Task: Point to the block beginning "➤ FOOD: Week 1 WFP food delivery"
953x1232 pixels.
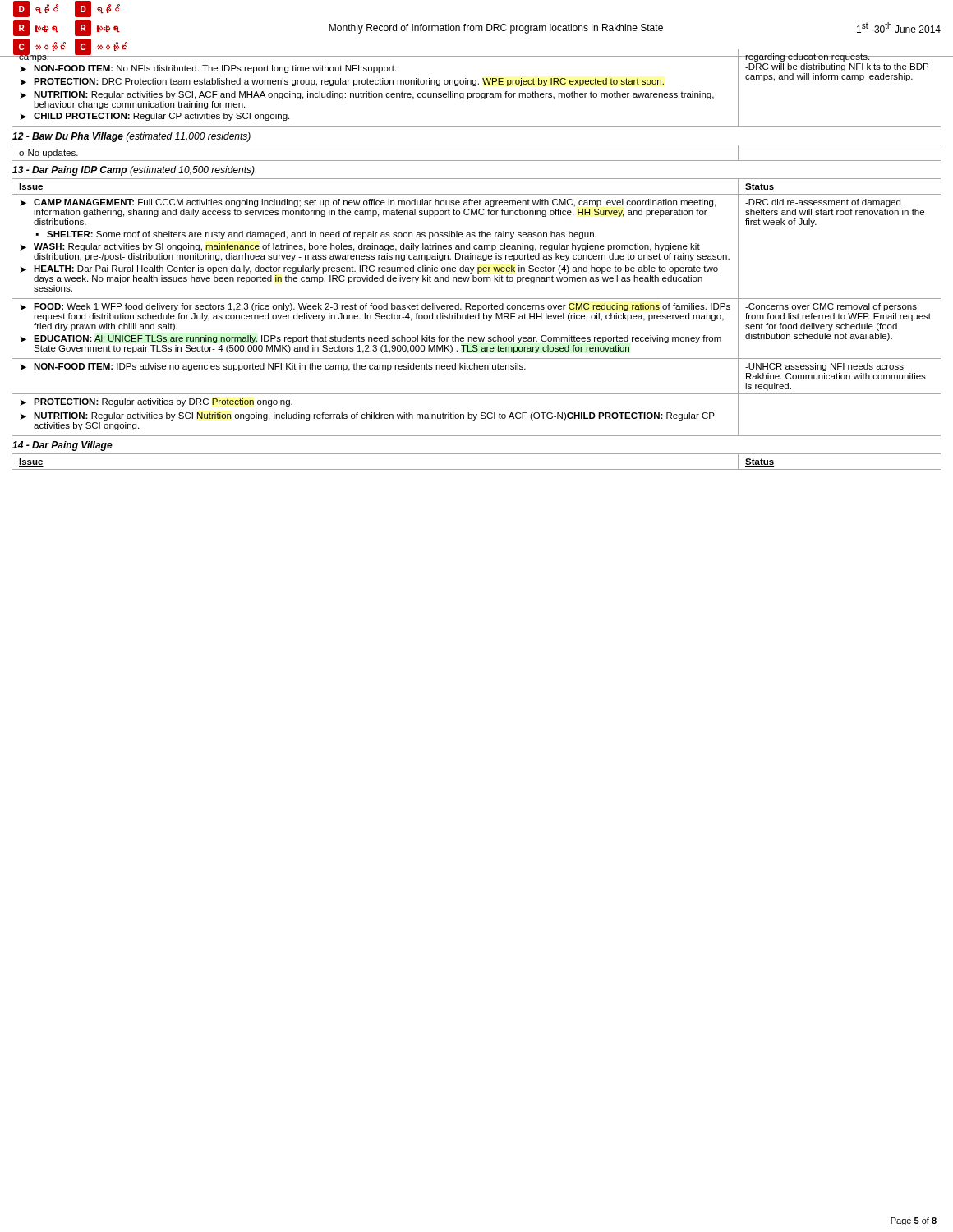Action: (375, 316)
